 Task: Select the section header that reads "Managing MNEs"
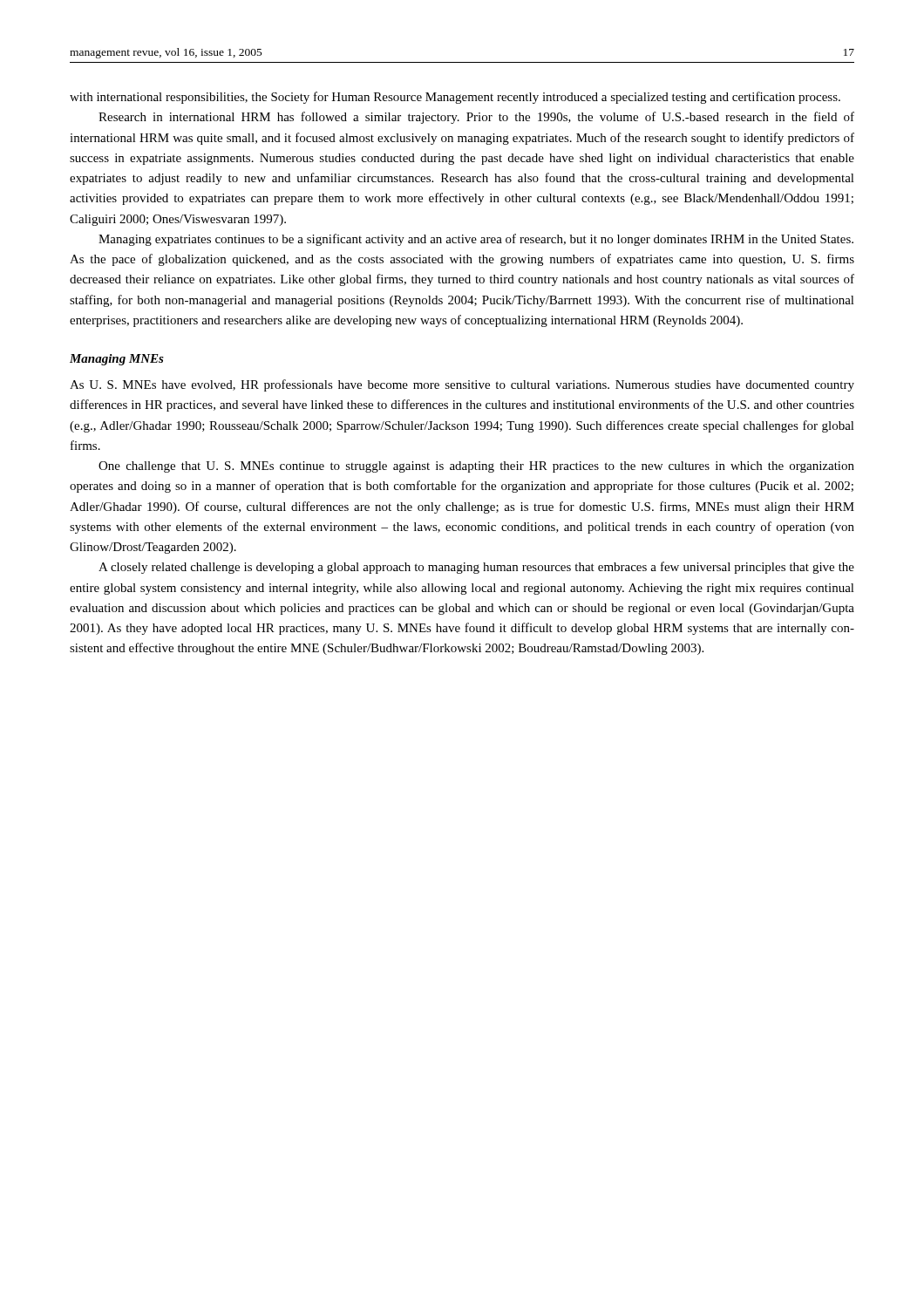click(x=117, y=358)
